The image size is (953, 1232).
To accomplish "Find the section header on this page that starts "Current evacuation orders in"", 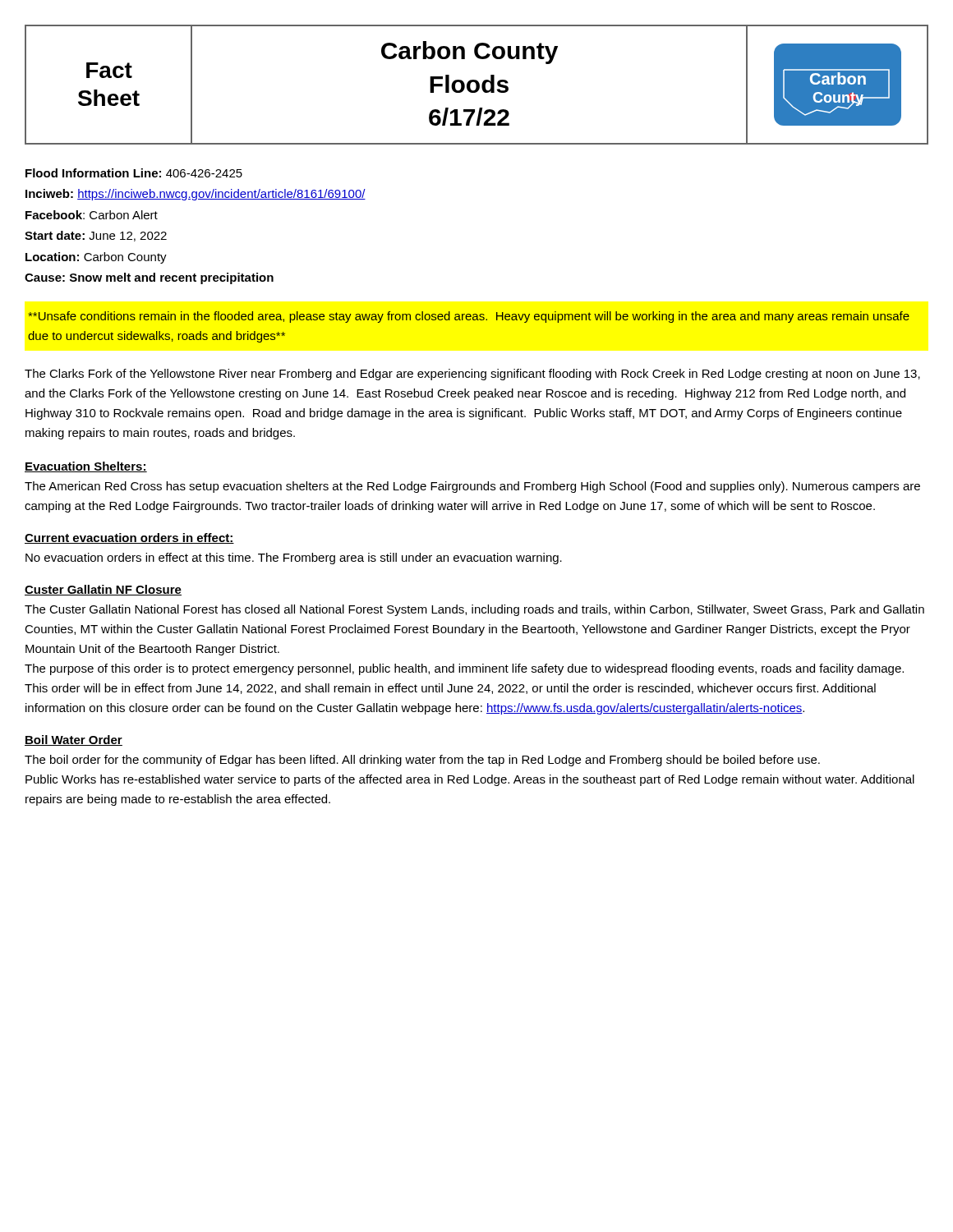I will pos(129,537).
